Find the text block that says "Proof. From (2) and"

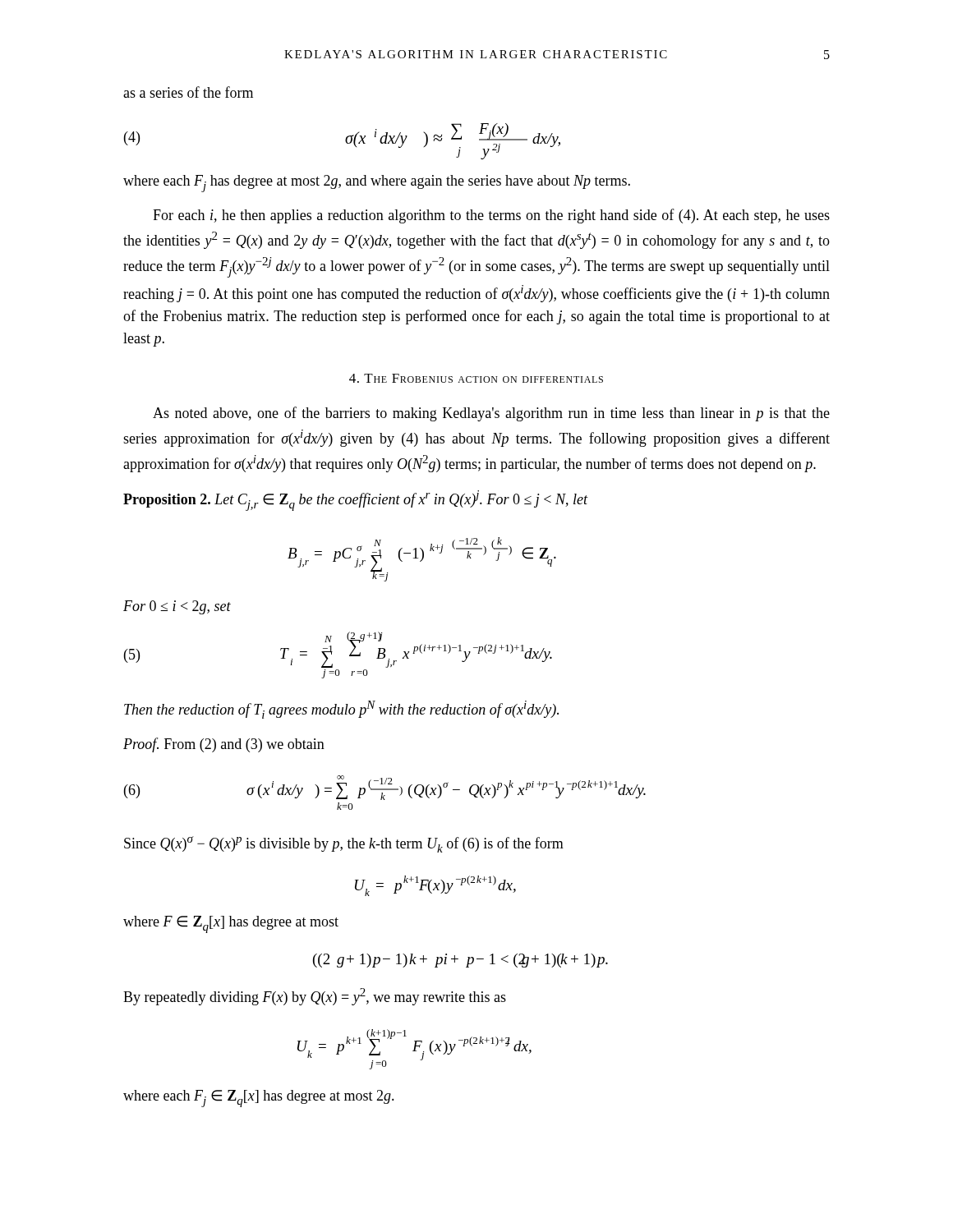coord(224,744)
